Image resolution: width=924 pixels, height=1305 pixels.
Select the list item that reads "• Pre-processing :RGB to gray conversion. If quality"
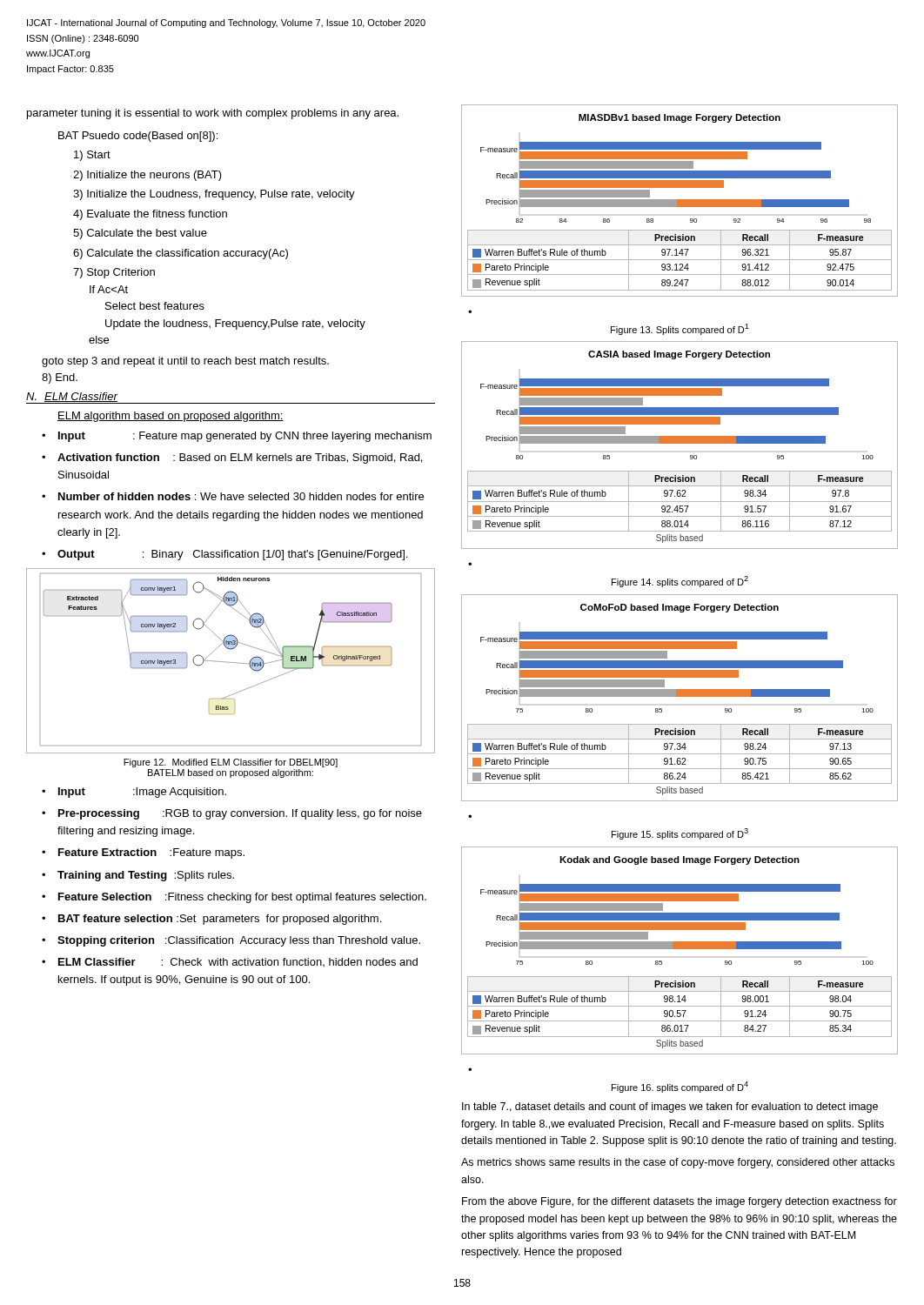(x=238, y=822)
